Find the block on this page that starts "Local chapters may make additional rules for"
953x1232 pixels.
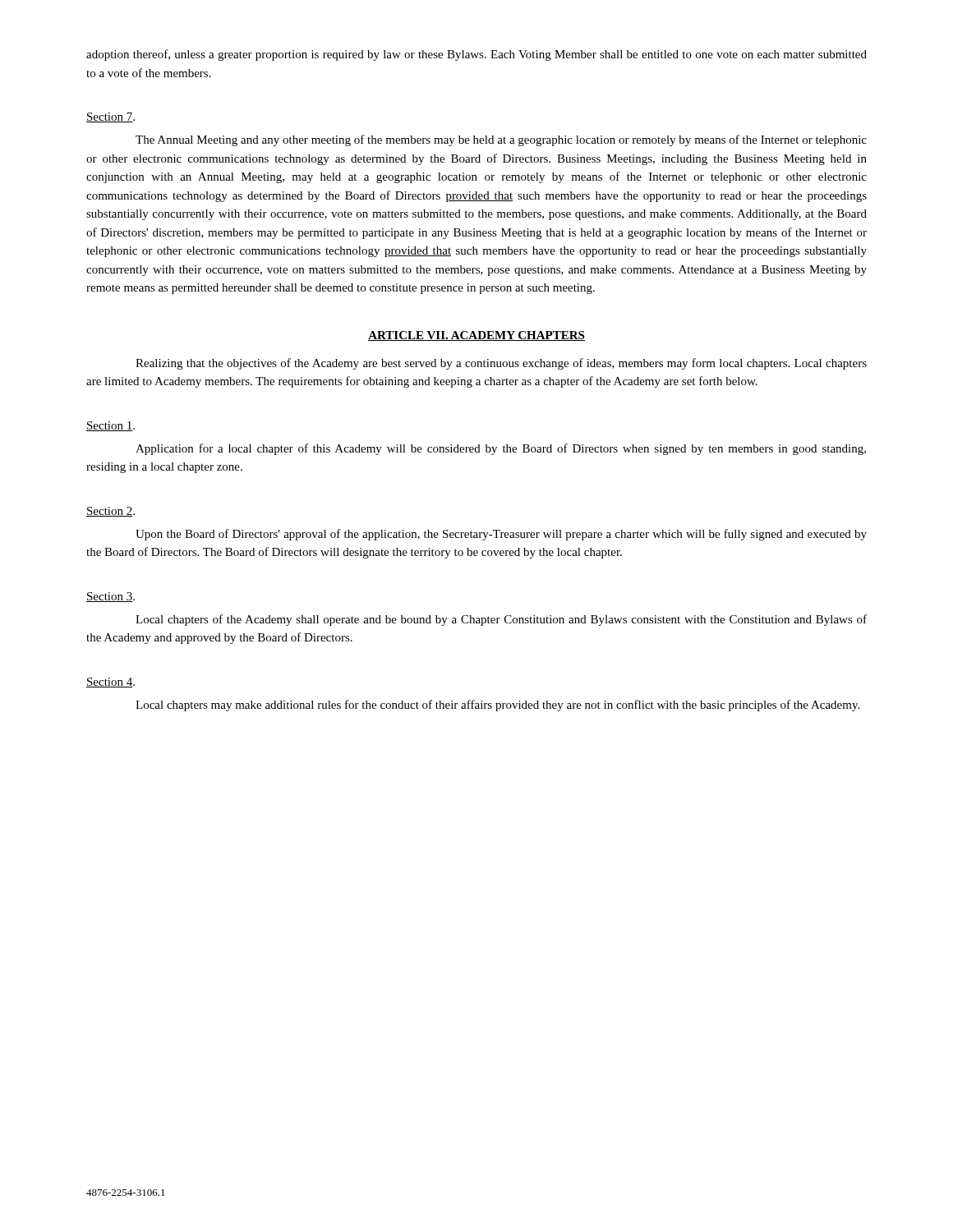point(498,704)
